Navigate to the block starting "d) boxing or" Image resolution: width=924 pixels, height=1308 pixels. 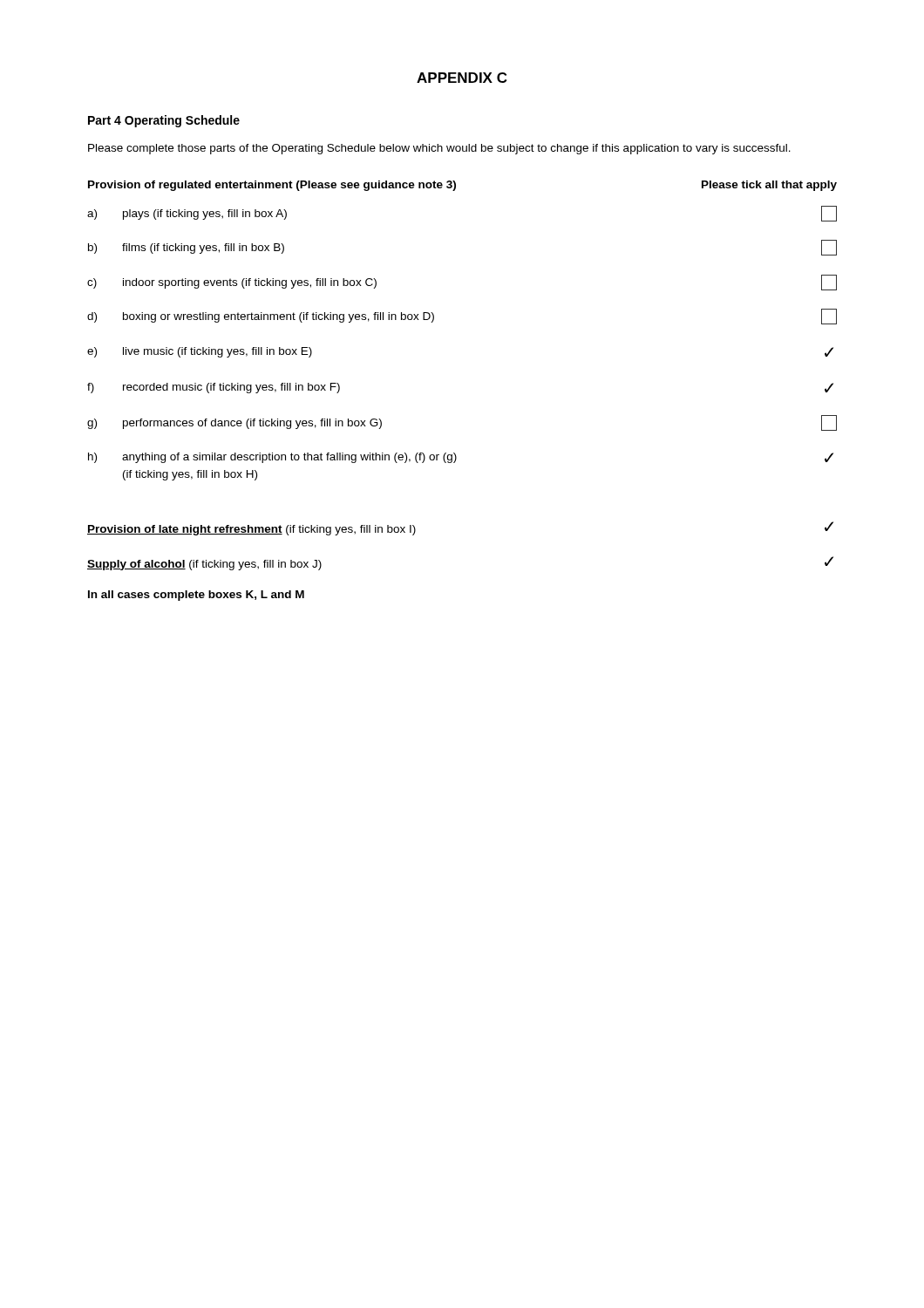coord(293,316)
